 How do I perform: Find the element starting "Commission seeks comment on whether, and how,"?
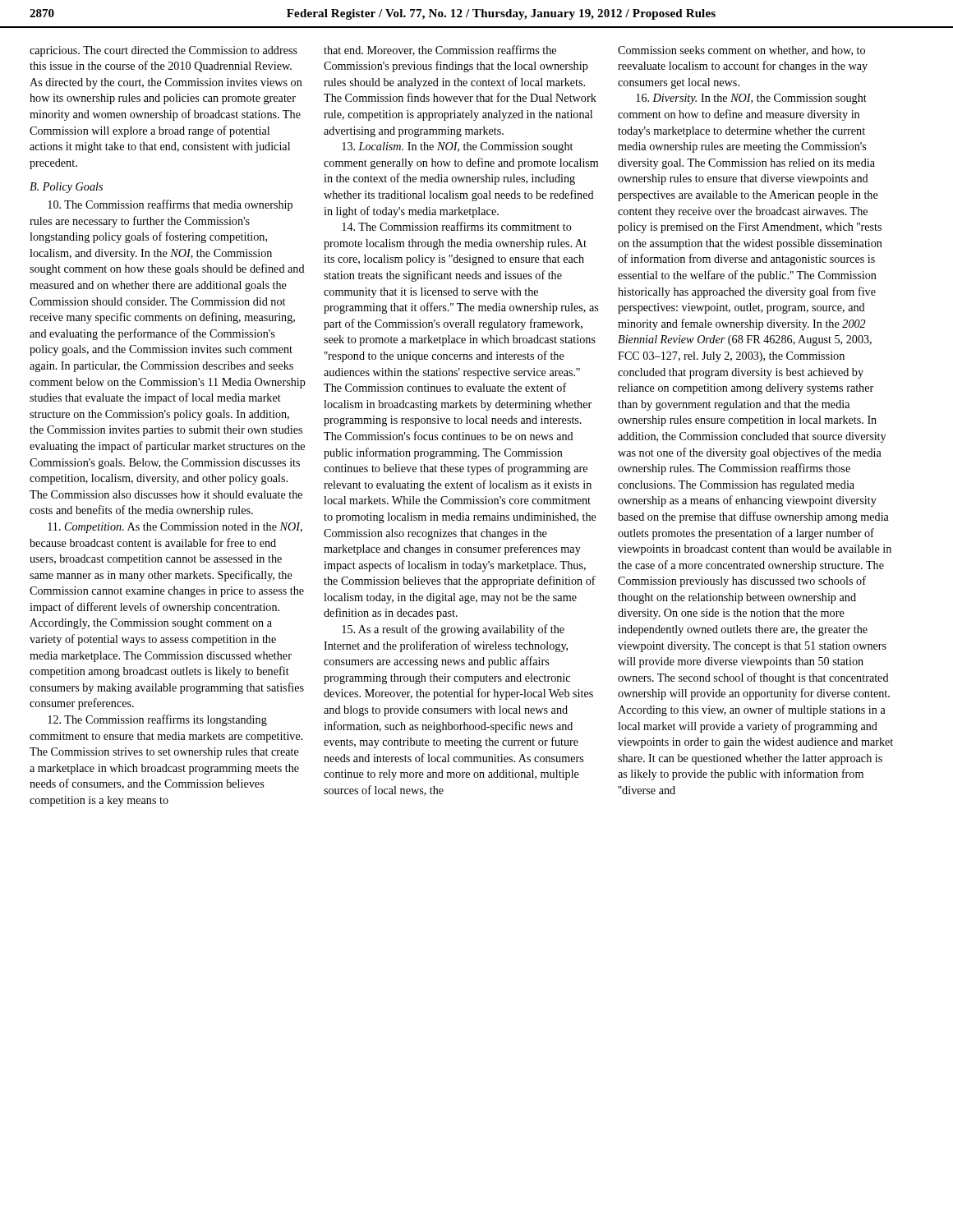(x=756, y=421)
